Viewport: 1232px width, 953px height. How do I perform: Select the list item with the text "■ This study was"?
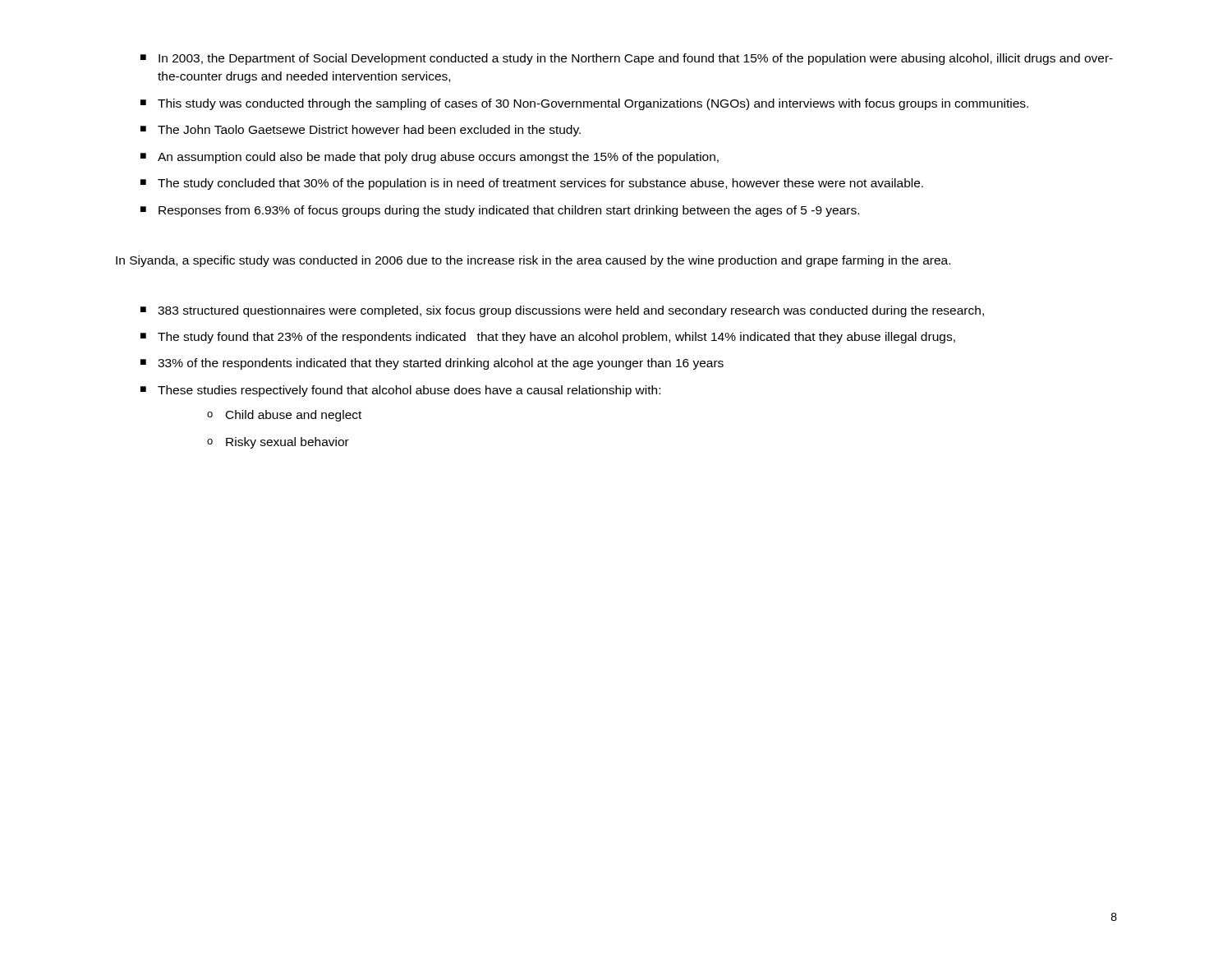(585, 104)
